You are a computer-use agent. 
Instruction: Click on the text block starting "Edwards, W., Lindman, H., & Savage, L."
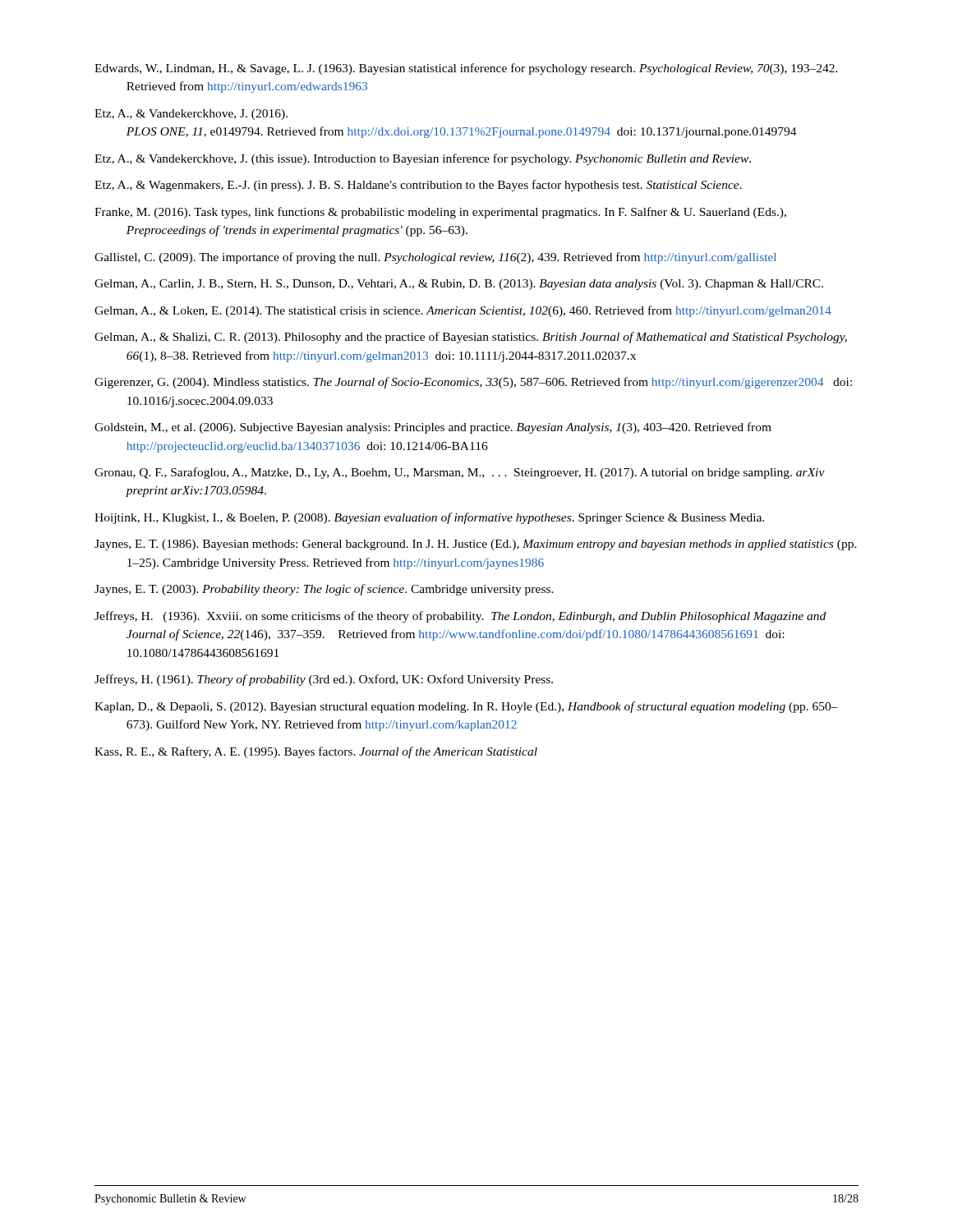[466, 77]
